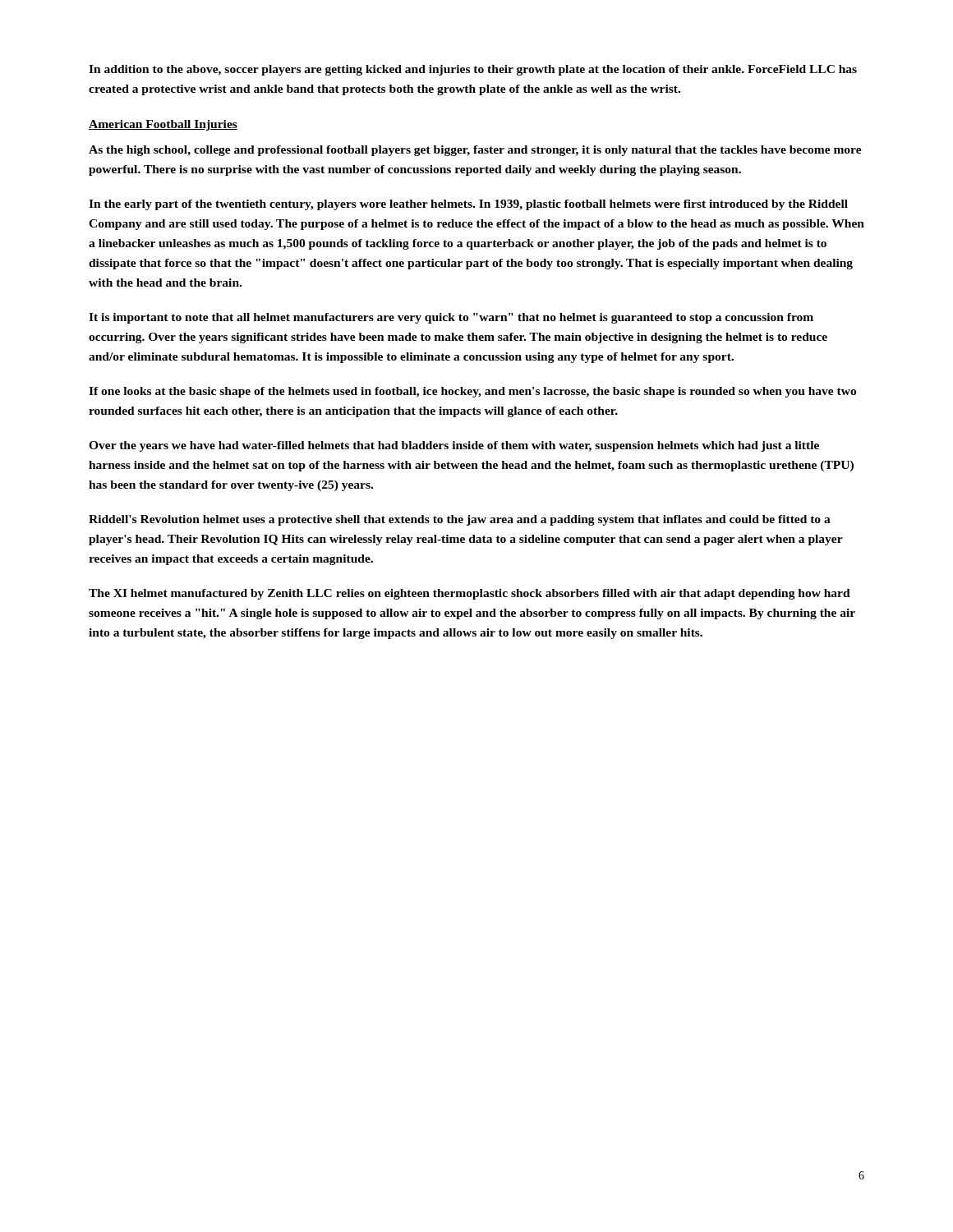Screen dimensions: 1232x953
Task: Click on the element starting "In the early part of the twentieth century,"
Action: click(476, 243)
